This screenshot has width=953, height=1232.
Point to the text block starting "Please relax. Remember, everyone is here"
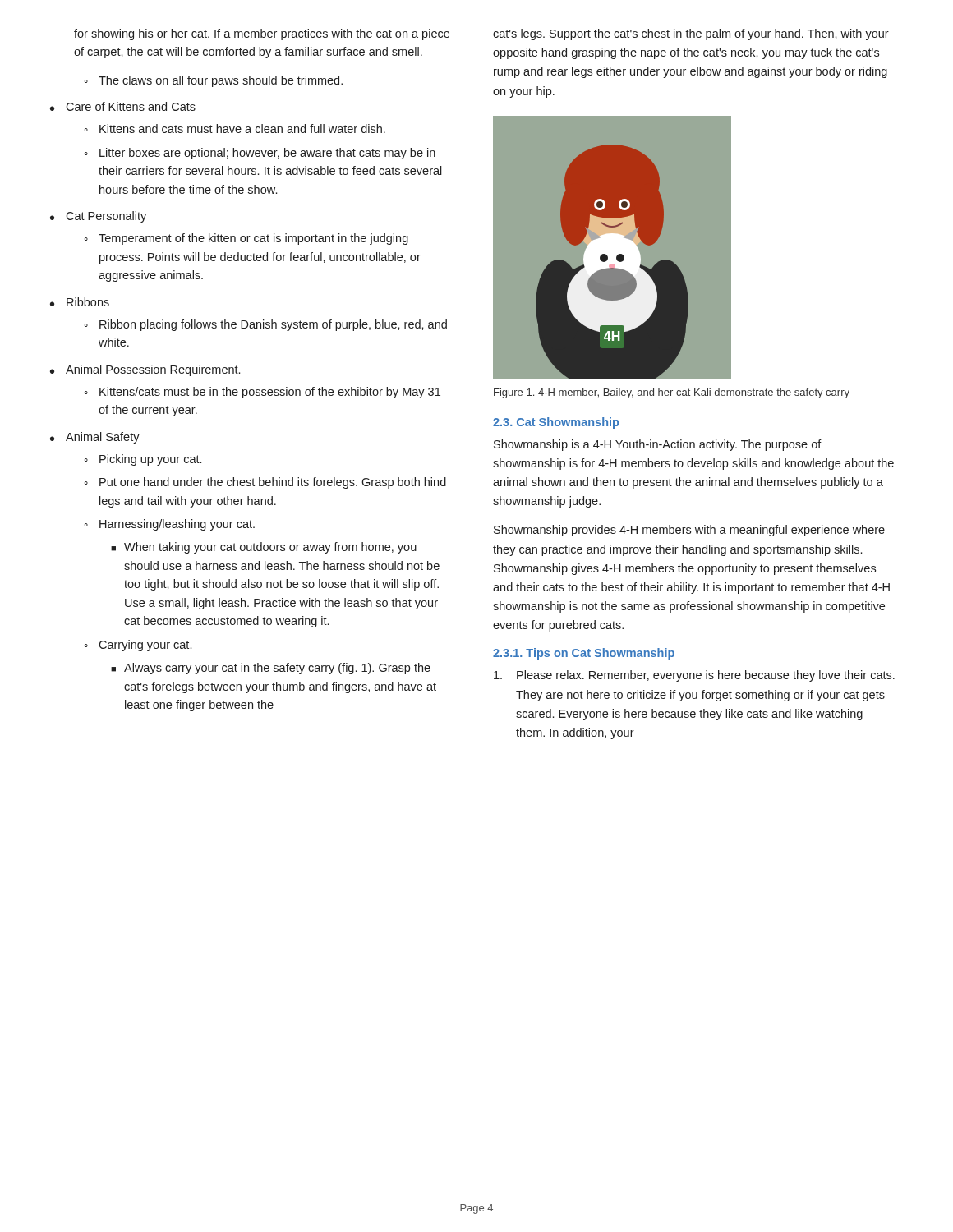coord(694,705)
